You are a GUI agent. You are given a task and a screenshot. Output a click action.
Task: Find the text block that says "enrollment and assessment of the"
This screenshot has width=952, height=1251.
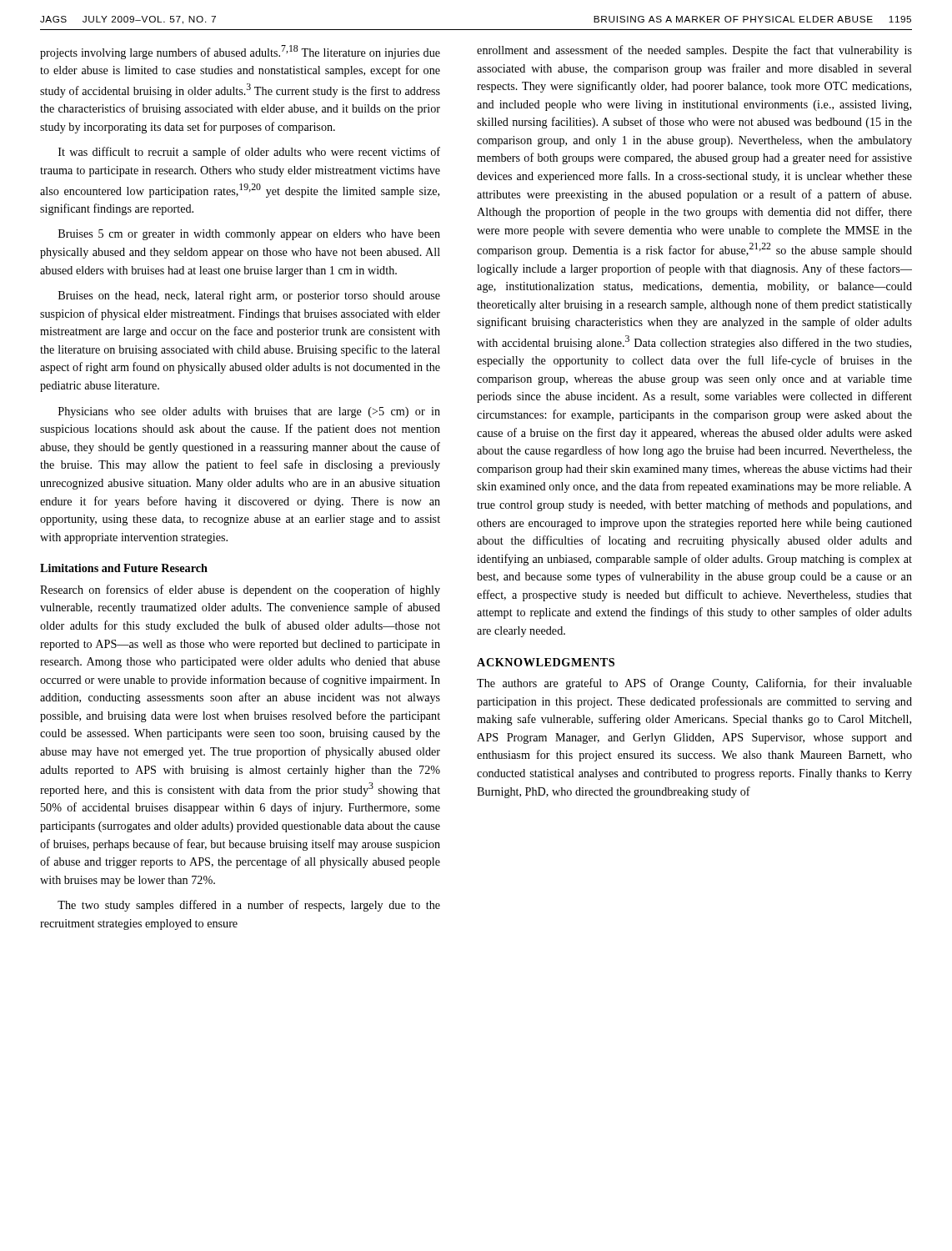(x=694, y=341)
